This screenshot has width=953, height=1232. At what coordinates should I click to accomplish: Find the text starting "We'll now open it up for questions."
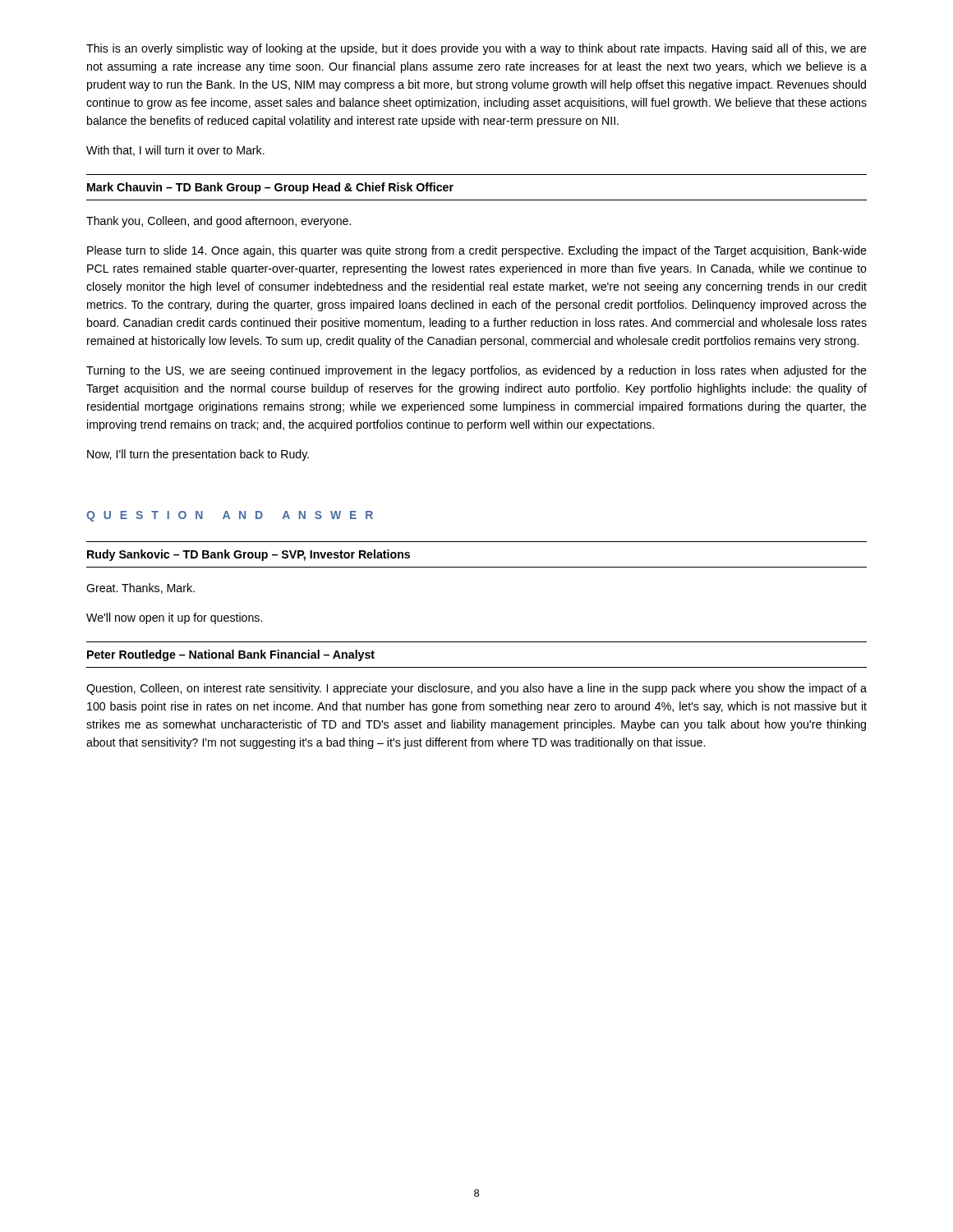tap(175, 618)
